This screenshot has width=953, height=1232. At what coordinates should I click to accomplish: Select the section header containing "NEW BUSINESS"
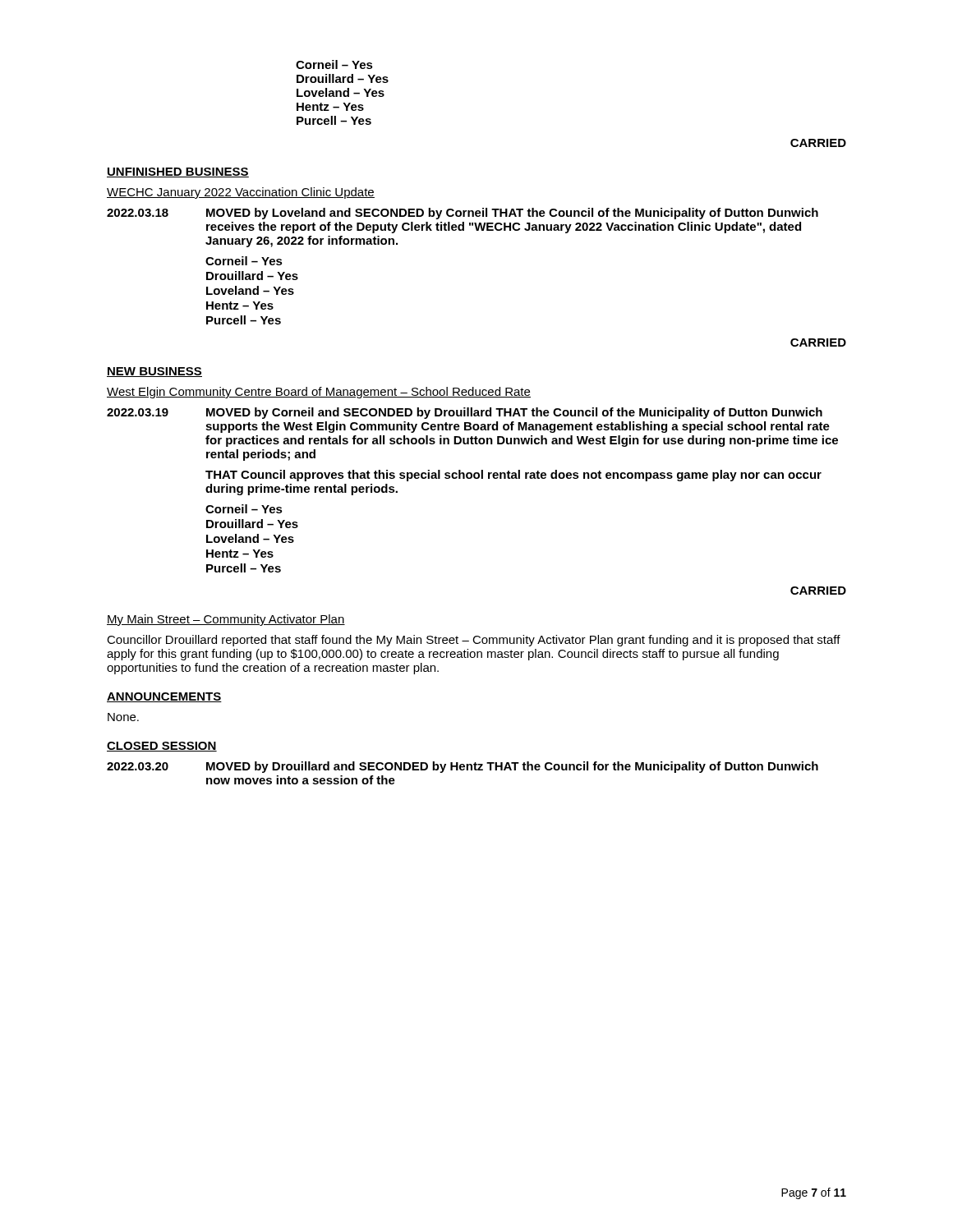(154, 371)
